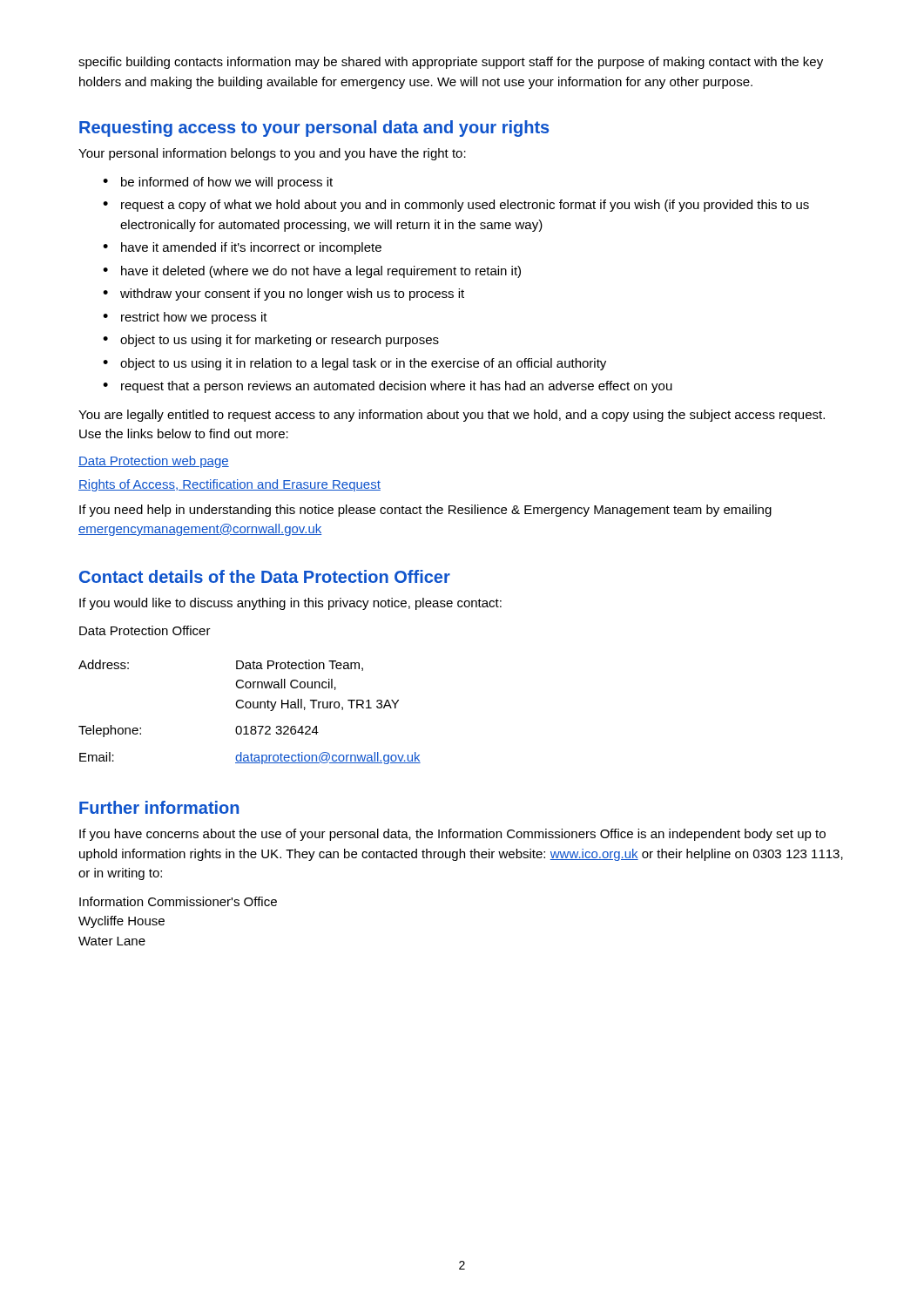Locate the block of text that opens with "Your personal information belongs"
This screenshot has width=924, height=1307.
click(272, 153)
